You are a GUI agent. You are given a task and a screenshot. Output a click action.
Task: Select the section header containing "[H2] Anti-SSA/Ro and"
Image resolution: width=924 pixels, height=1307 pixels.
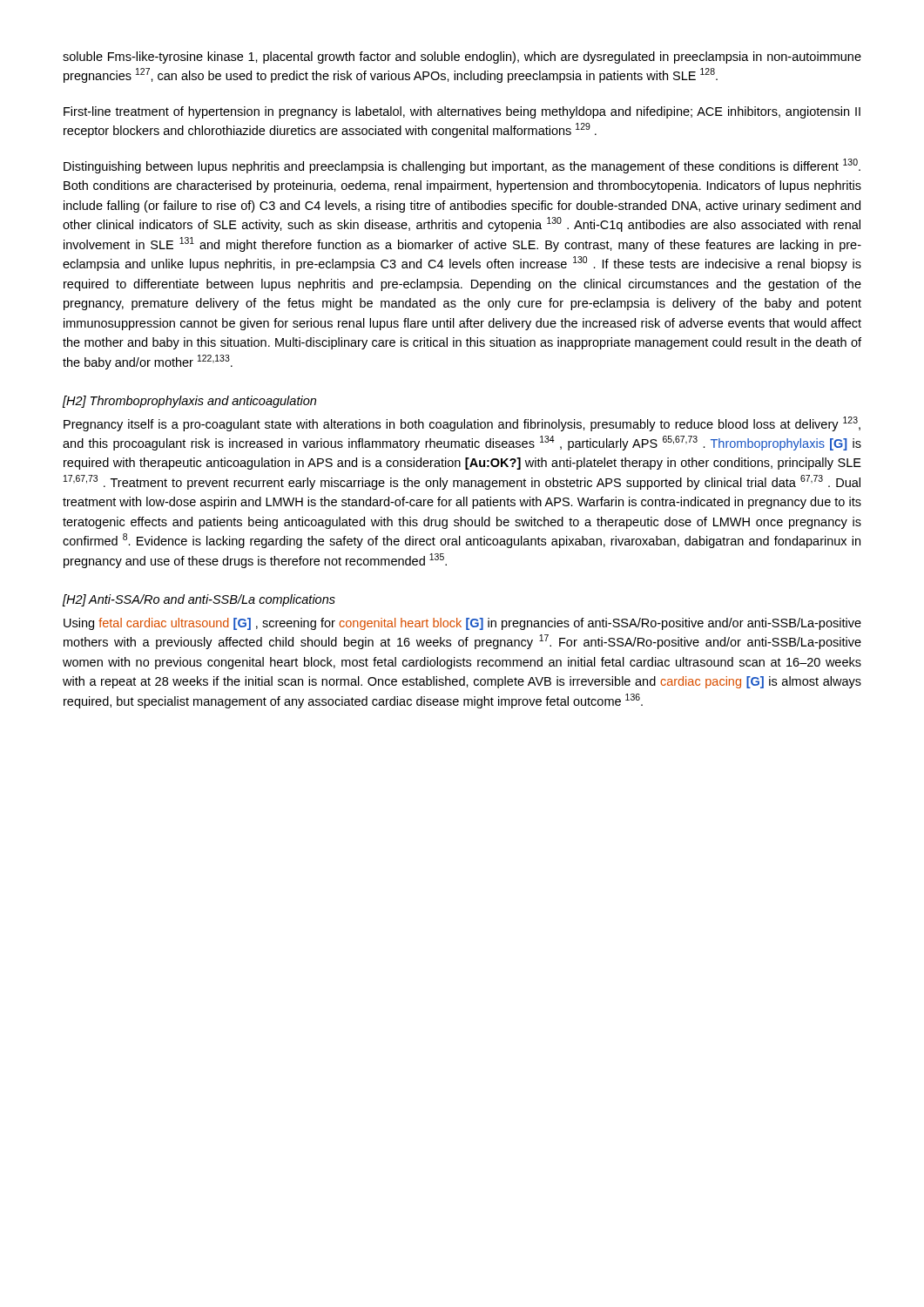199,600
